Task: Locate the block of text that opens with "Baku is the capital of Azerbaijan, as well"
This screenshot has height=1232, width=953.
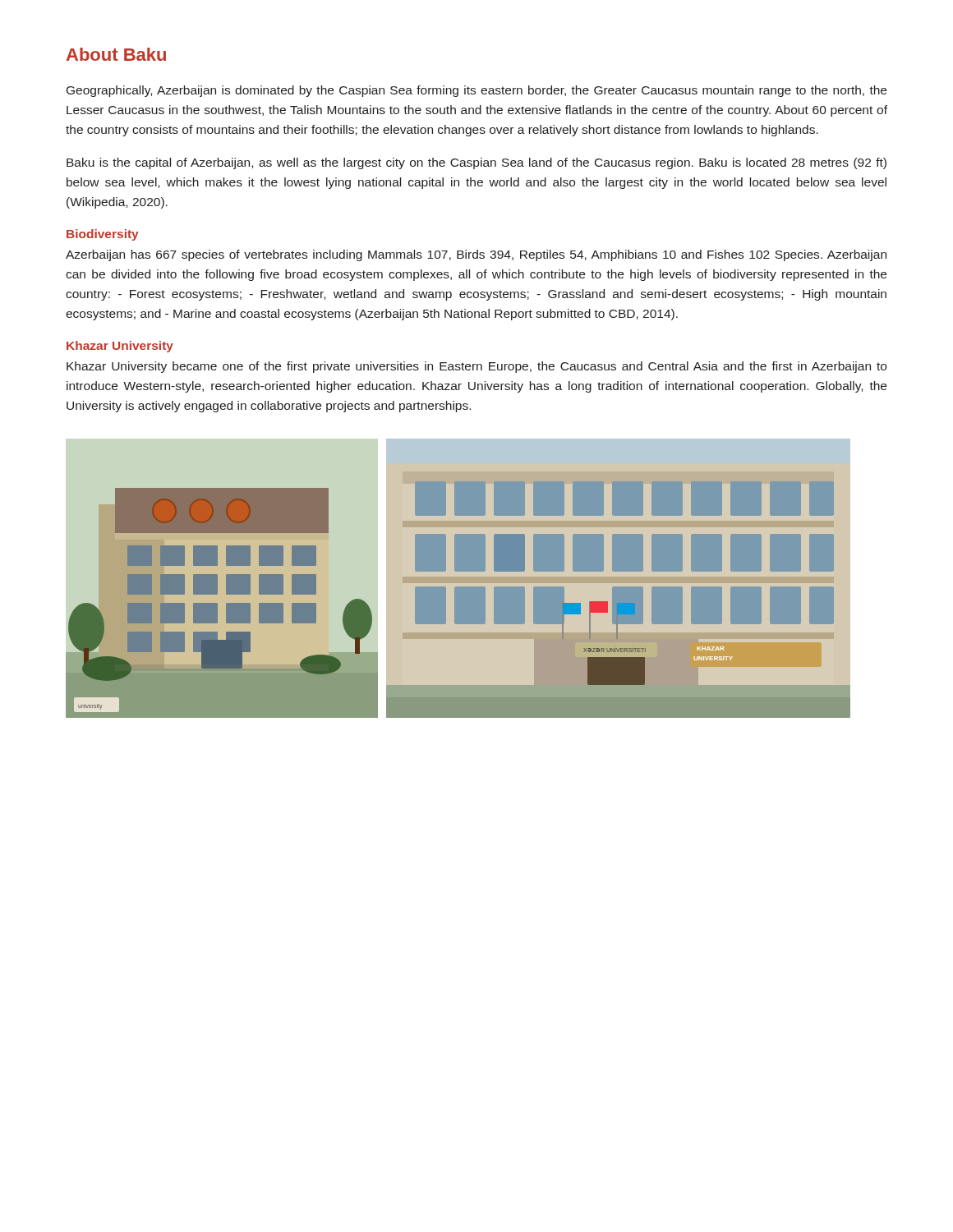Action: 476,182
